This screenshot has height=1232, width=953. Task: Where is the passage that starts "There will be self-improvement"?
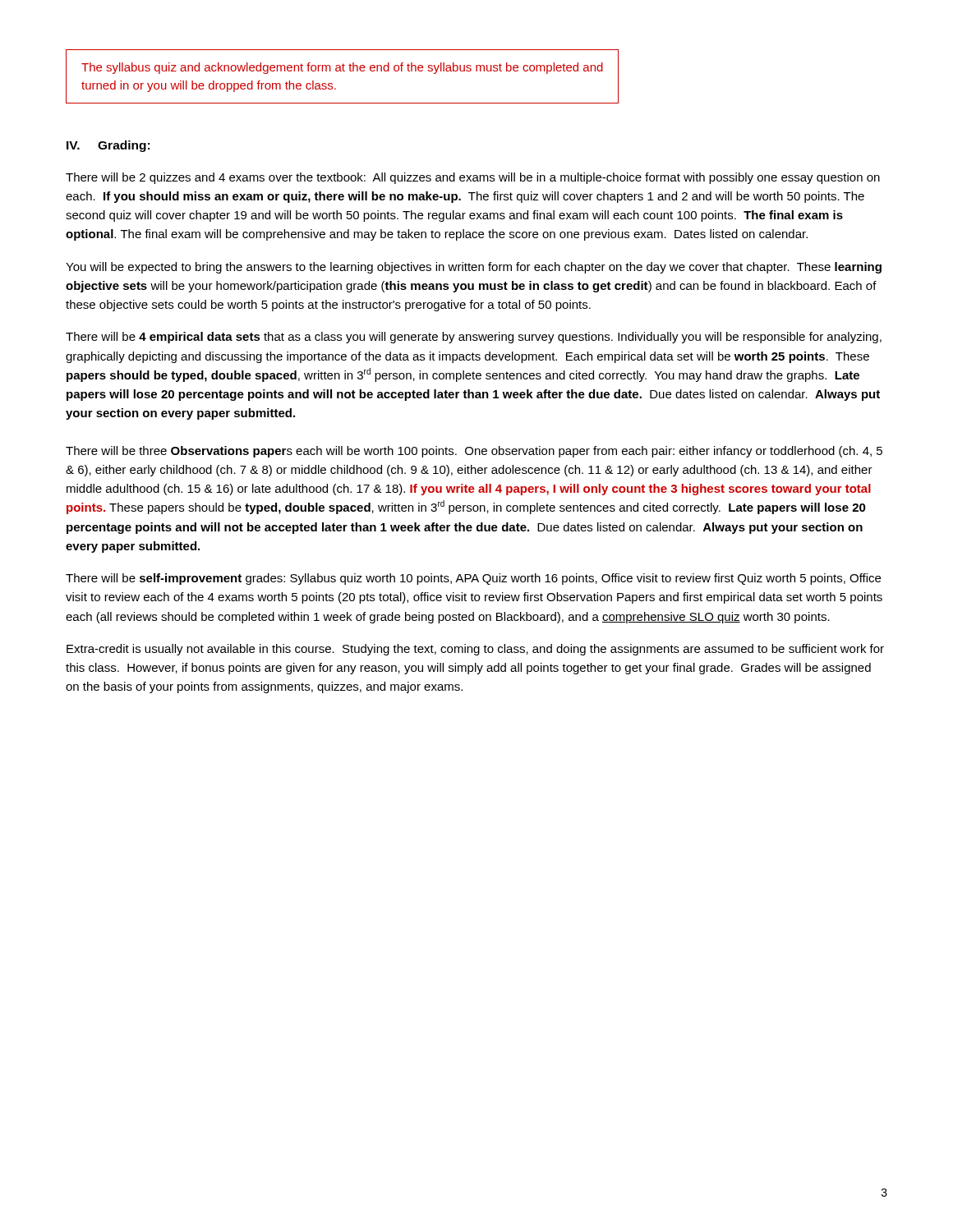(474, 597)
